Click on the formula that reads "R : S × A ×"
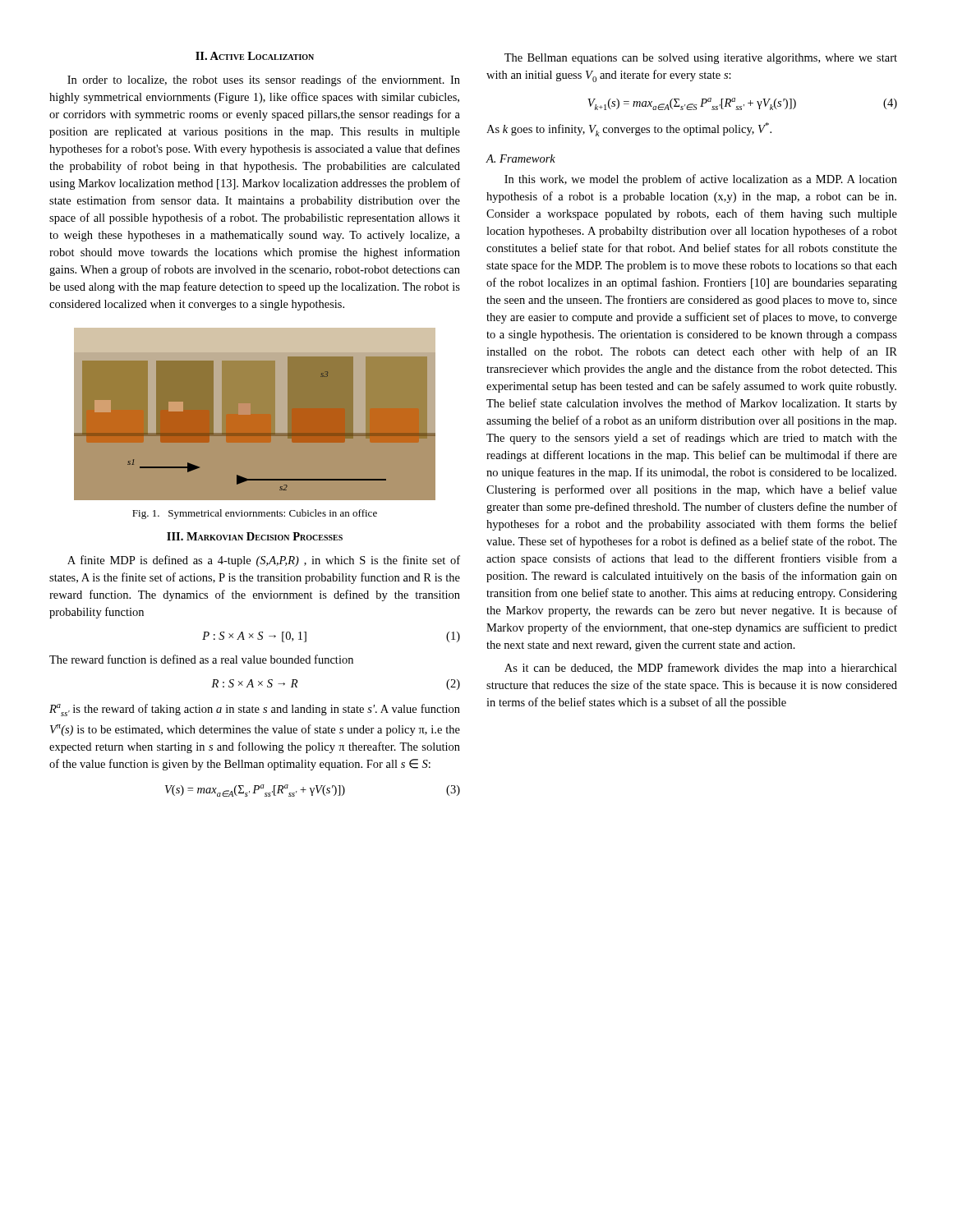The height and width of the screenshot is (1232, 953). pos(255,684)
